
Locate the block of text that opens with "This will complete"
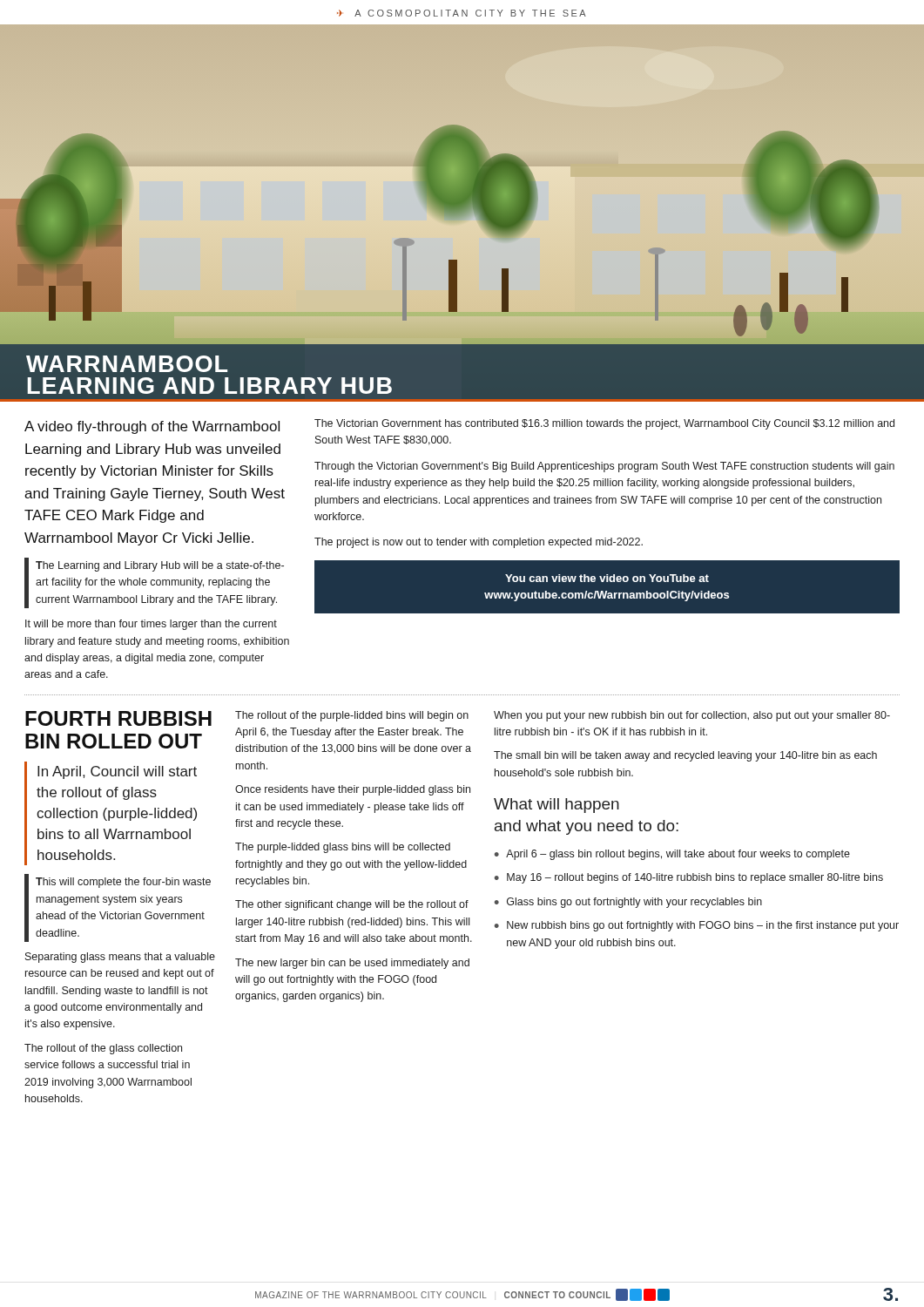(x=120, y=908)
